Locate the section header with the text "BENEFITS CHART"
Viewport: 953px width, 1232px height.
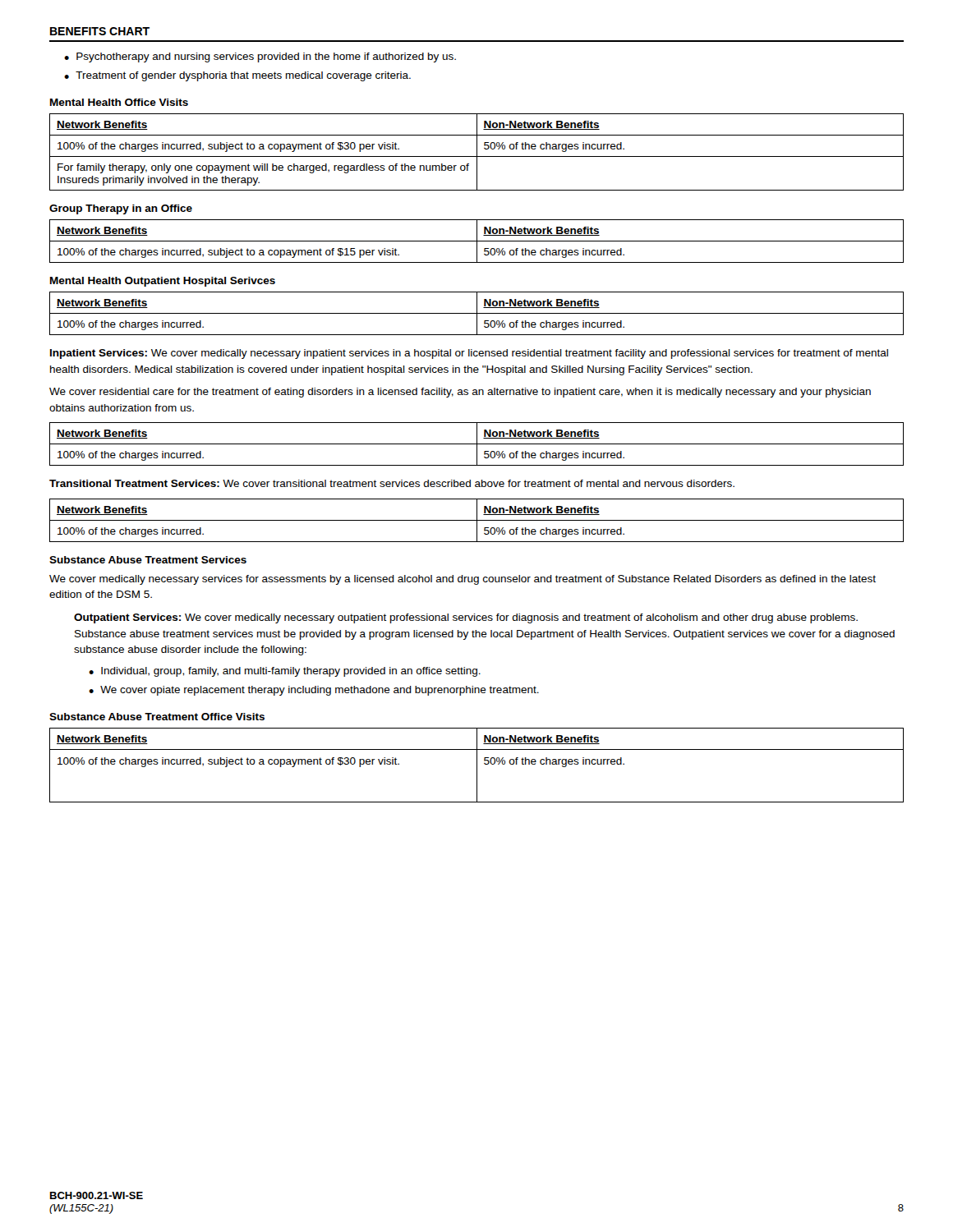(99, 31)
